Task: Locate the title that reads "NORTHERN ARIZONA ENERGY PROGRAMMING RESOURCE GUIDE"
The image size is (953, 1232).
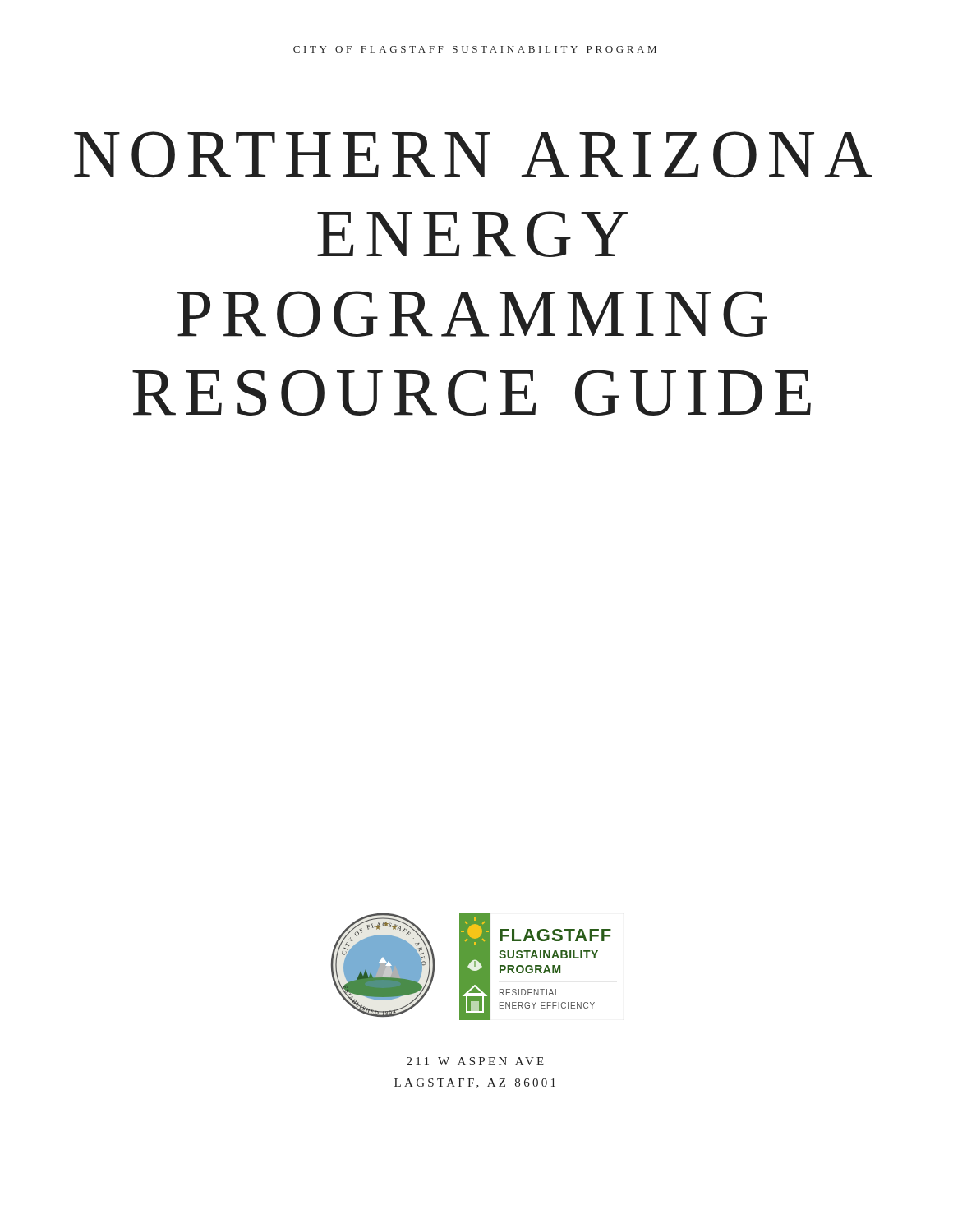Action: (x=476, y=273)
